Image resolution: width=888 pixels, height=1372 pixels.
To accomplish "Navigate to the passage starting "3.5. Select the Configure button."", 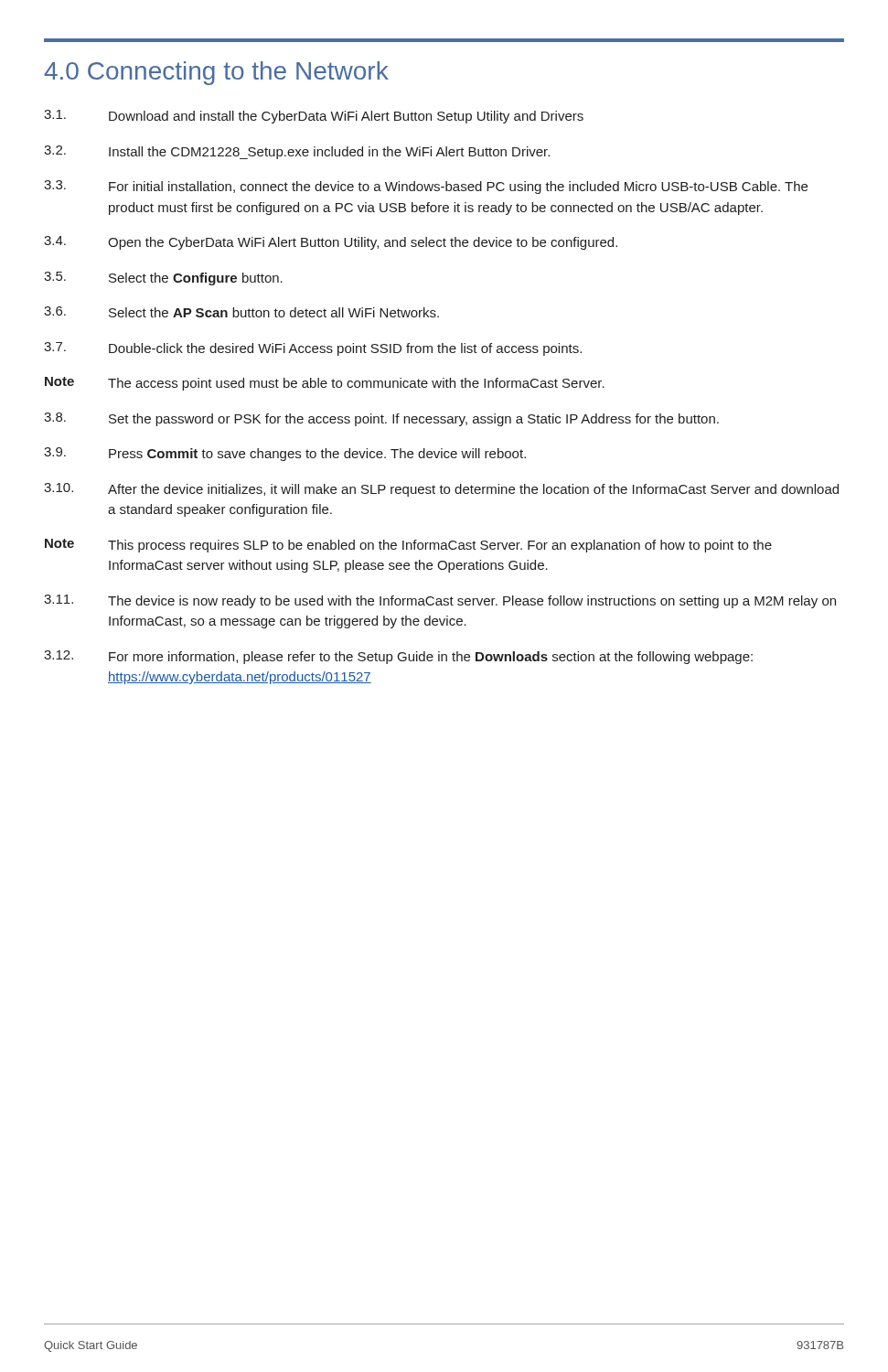I will [163, 279].
